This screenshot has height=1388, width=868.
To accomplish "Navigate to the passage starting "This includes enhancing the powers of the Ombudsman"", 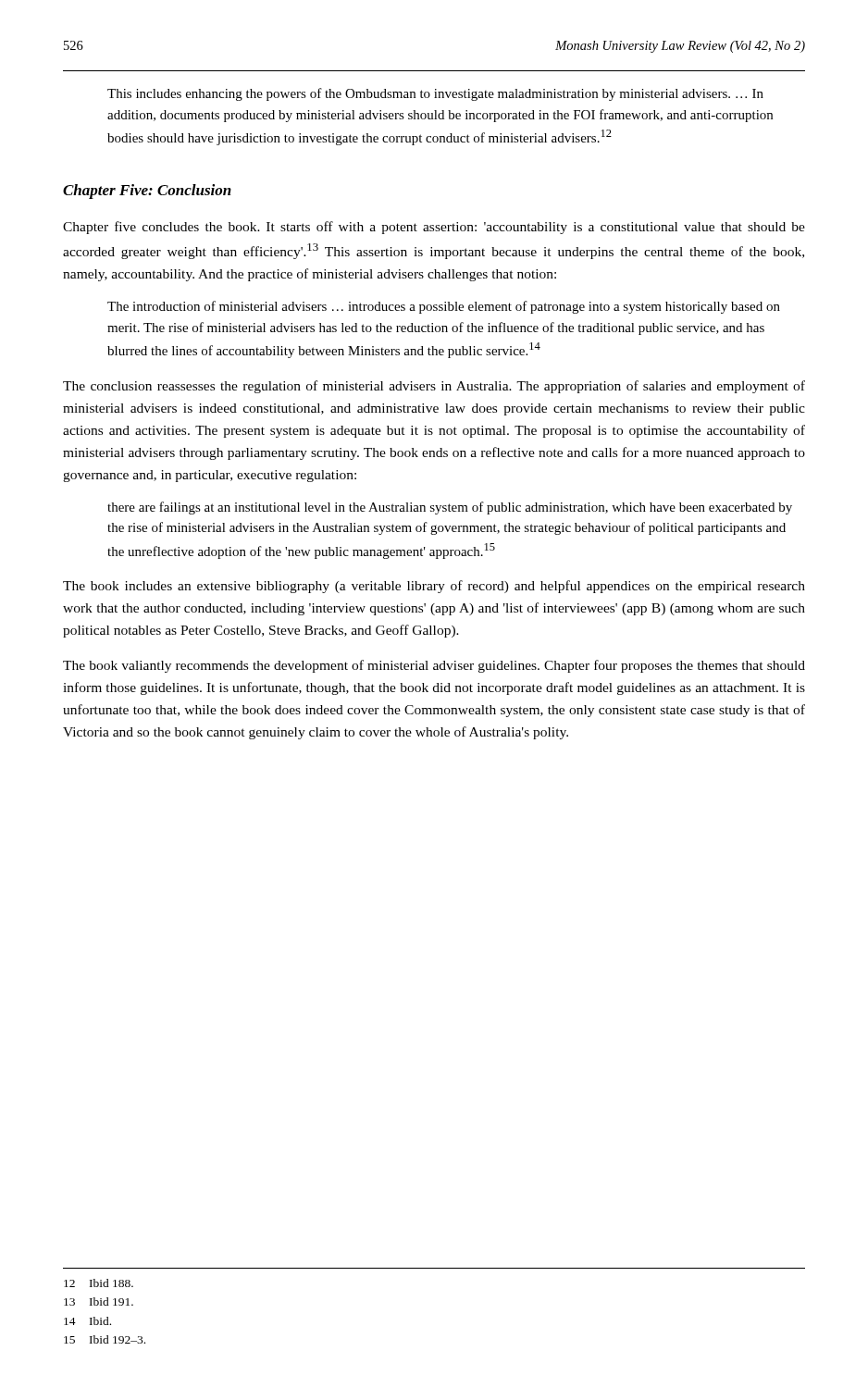I will pos(440,116).
